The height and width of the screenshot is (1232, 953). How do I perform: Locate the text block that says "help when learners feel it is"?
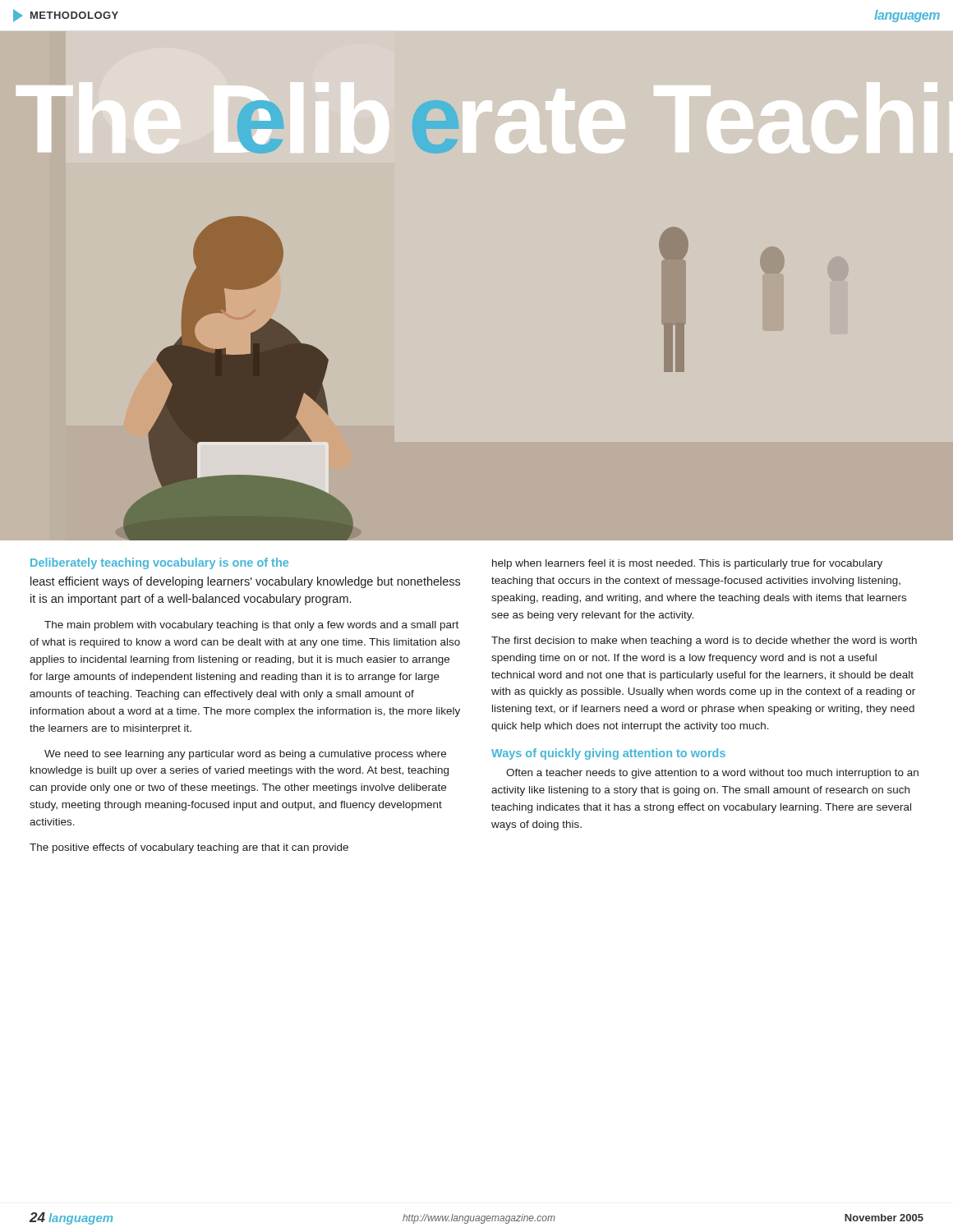tap(699, 589)
